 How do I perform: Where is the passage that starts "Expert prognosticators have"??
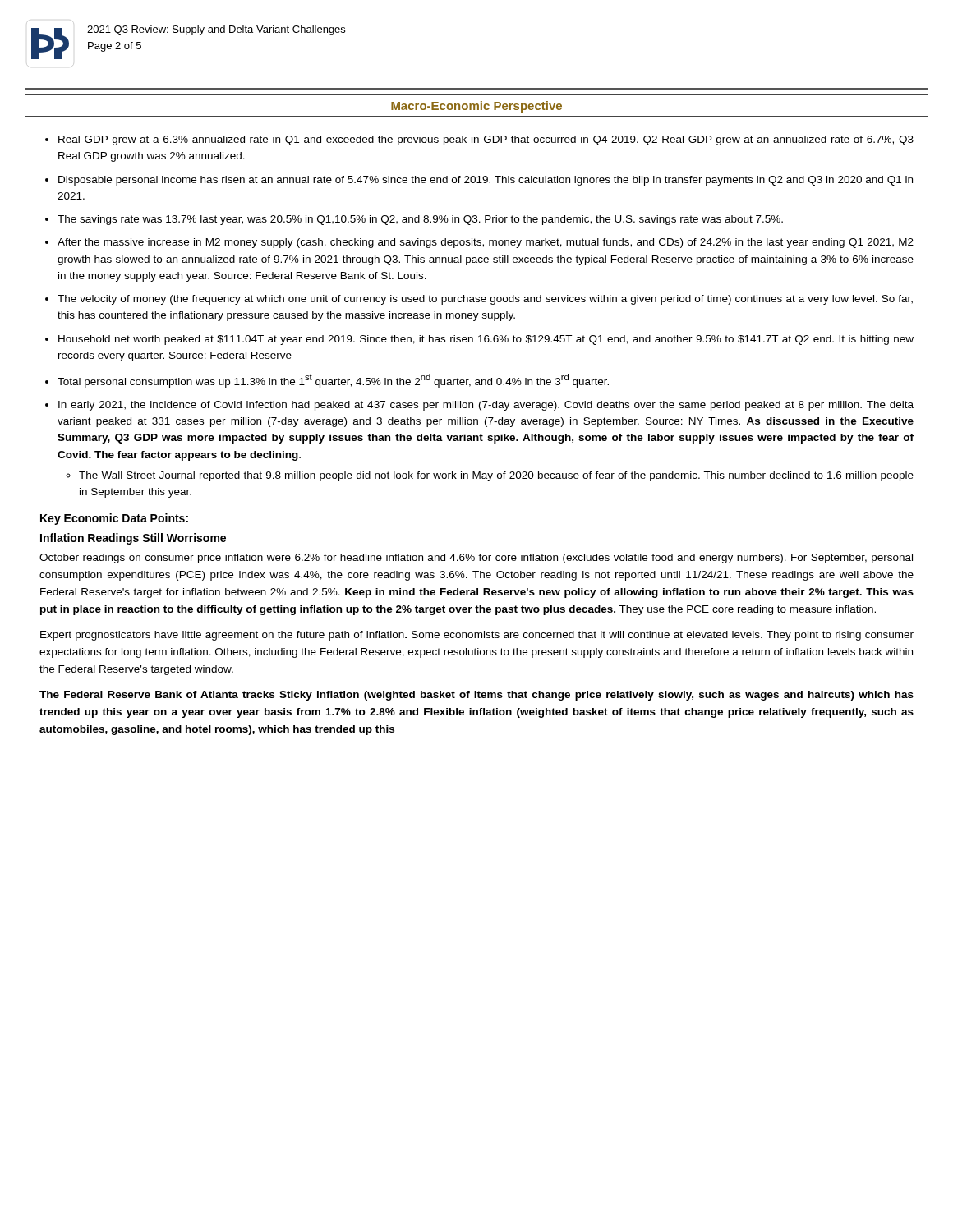point(476,652)
